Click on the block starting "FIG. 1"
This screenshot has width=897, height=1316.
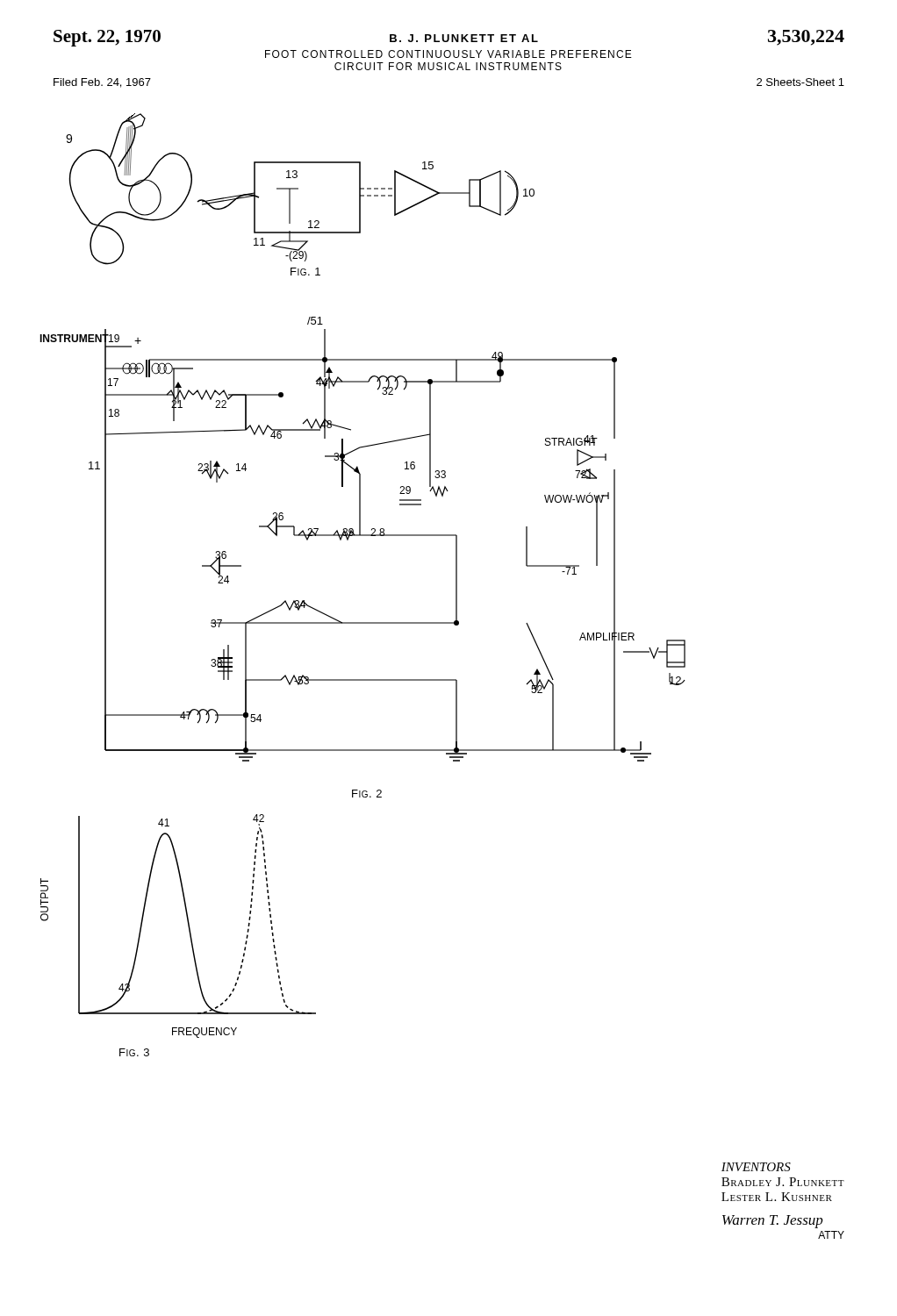pyautogui.click(x=305, y=271)
